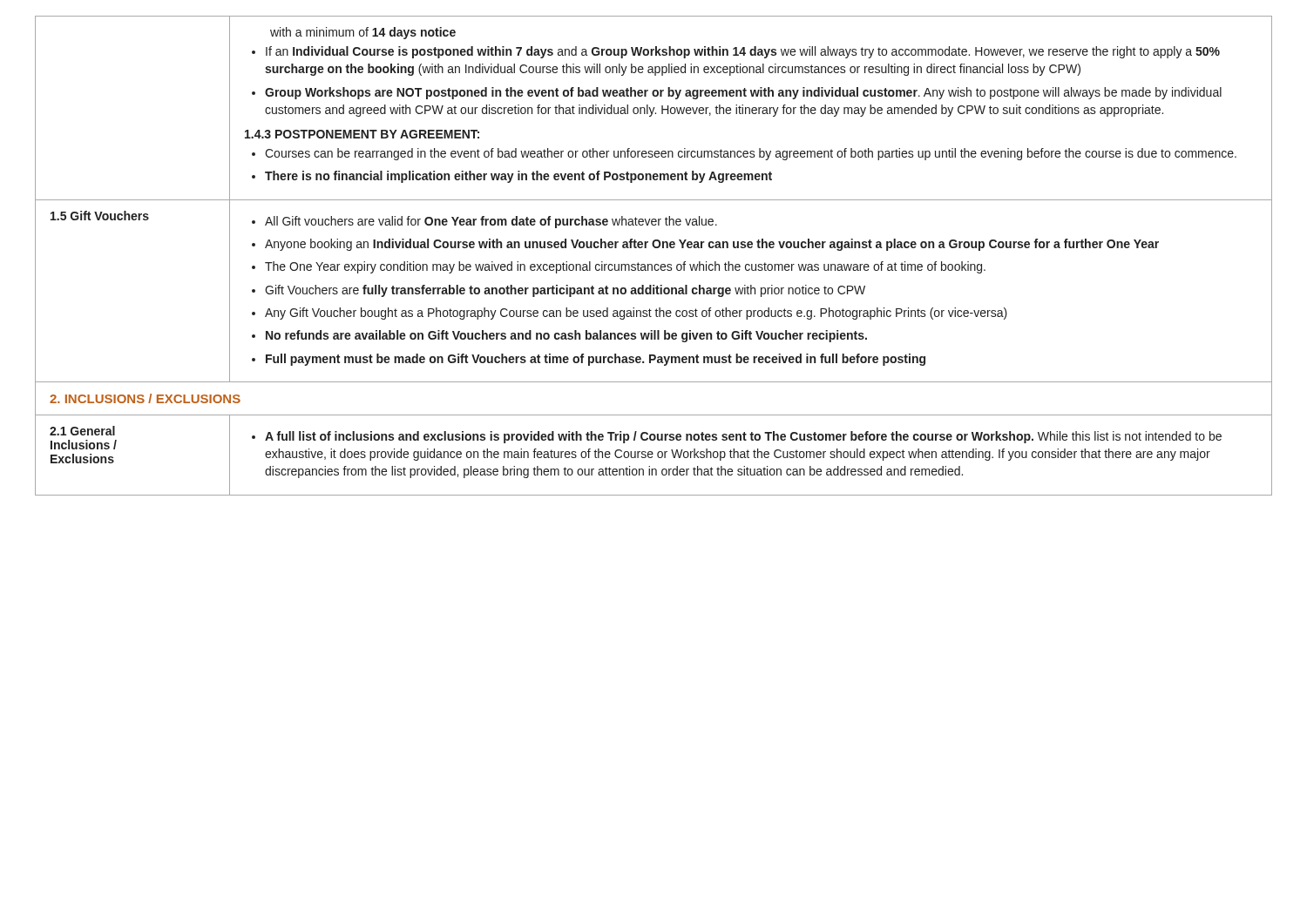Where does it say "2. INCLUSIONS / EXCLUSIONS"?
Viewport: 1307px width, 924px height.
pos(145,398)
